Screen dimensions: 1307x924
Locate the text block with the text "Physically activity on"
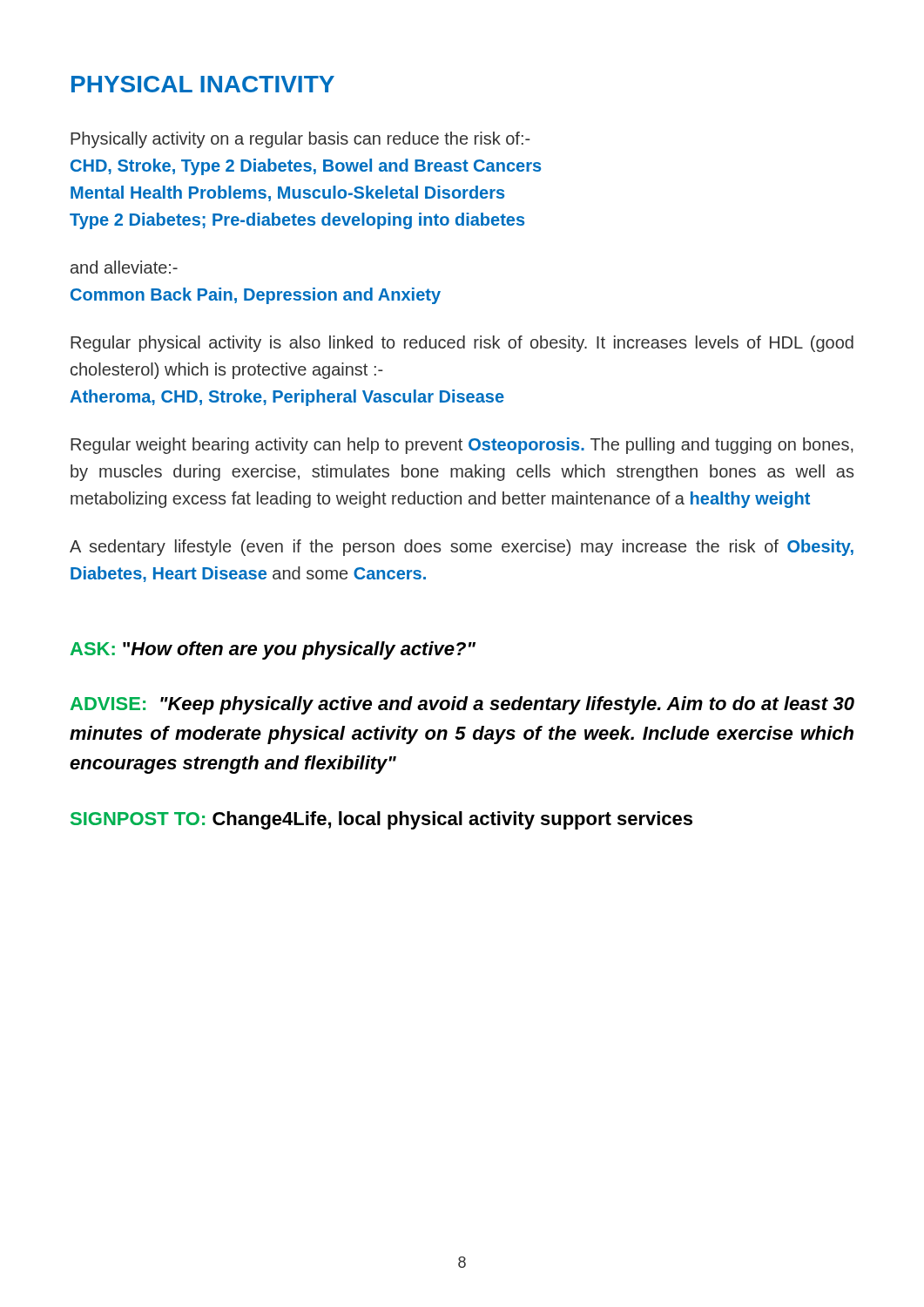coord(462,179)
